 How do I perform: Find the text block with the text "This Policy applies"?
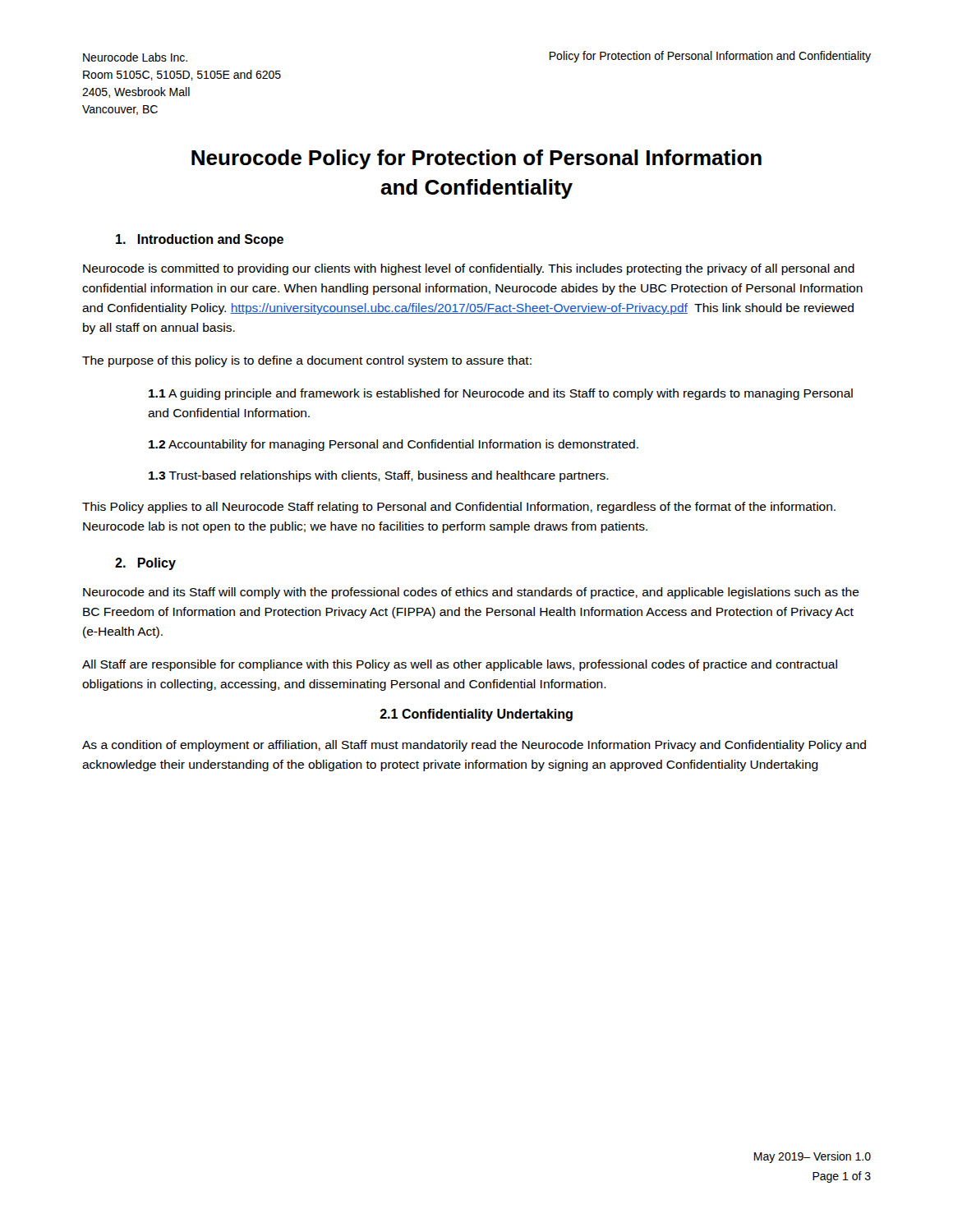pos(459,516)
